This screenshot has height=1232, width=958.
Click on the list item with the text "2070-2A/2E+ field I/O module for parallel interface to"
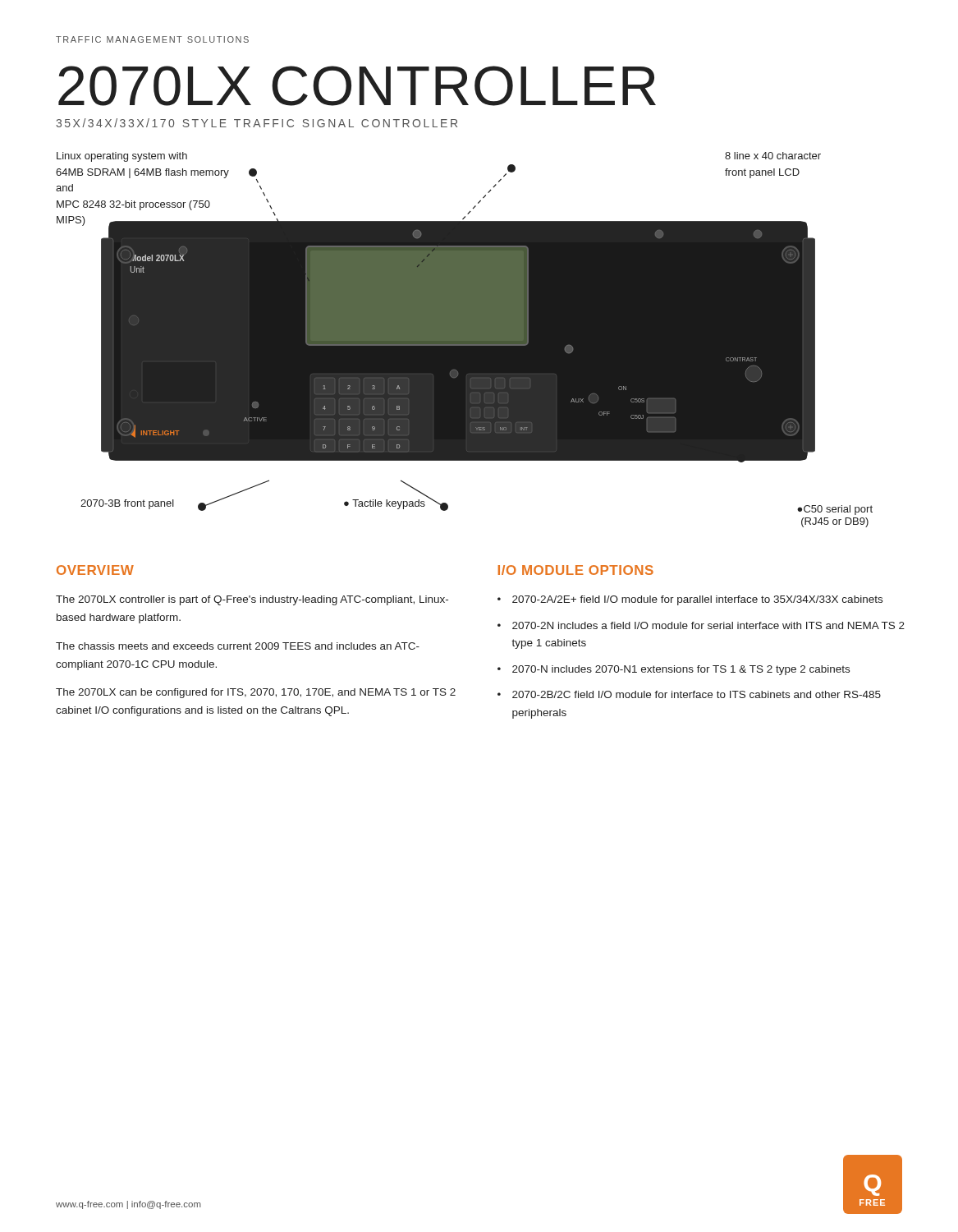[697, 599]
